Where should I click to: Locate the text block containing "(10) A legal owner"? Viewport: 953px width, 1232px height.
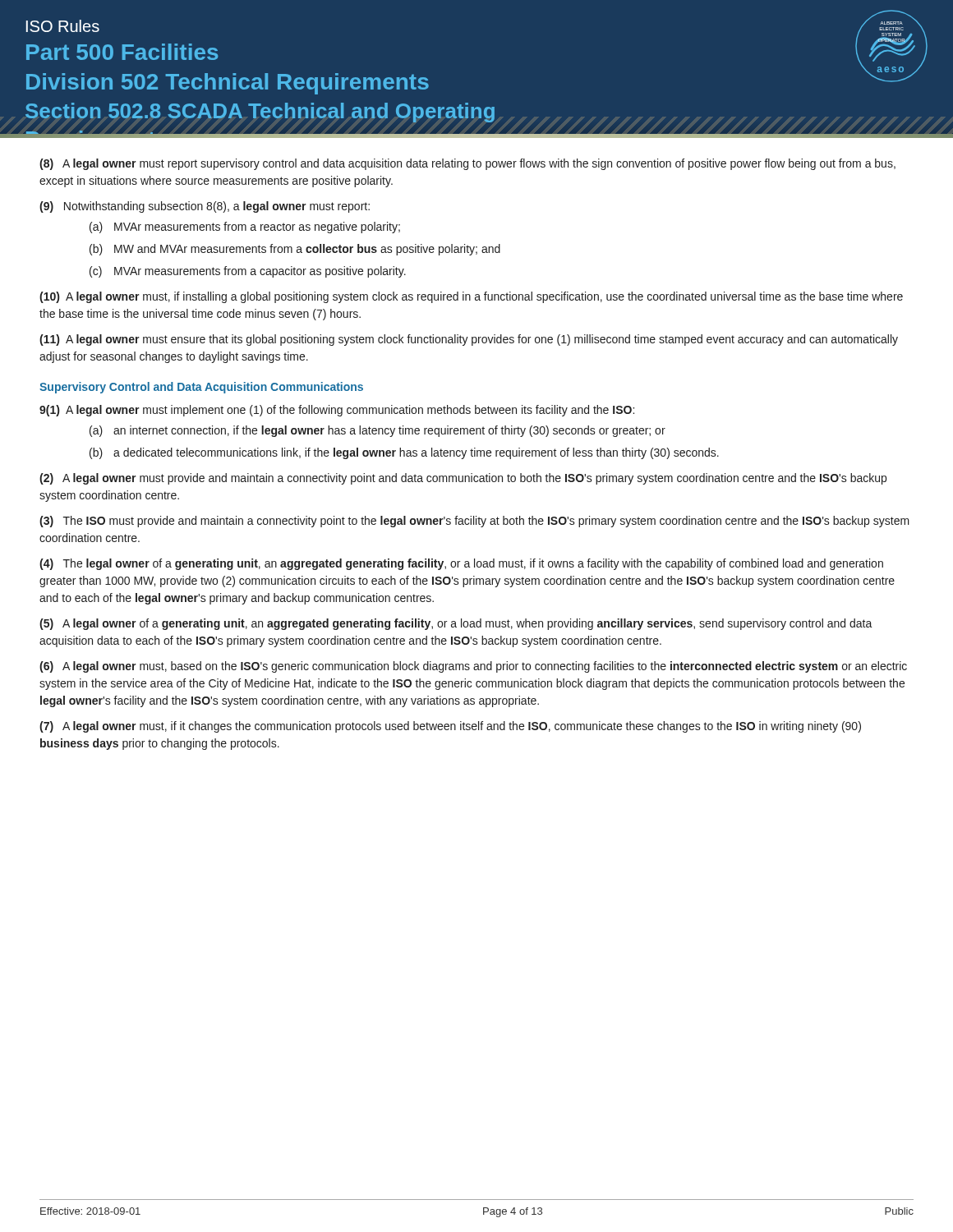point(471,305)
